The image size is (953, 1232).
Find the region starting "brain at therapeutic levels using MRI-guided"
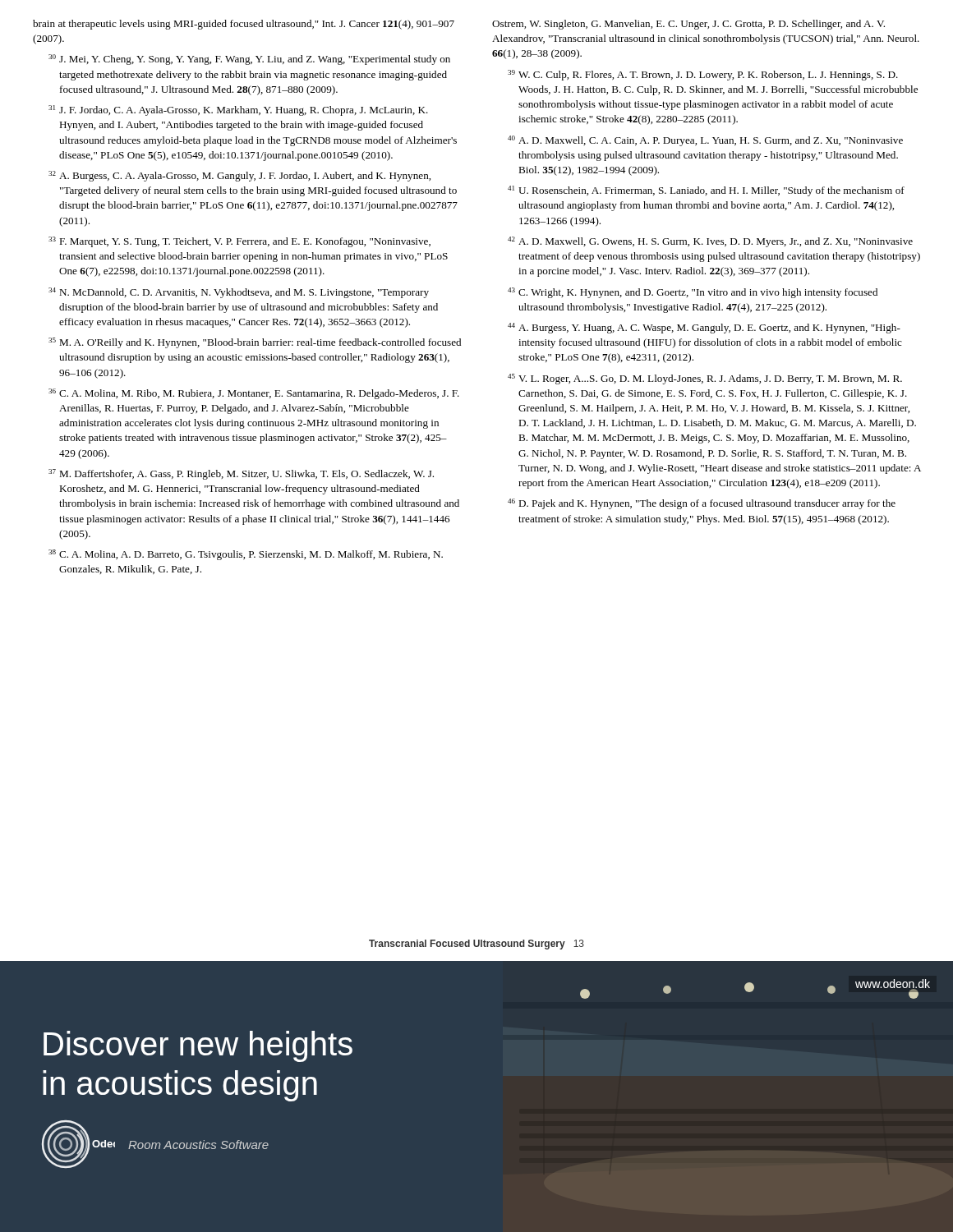tap(248, 31)
